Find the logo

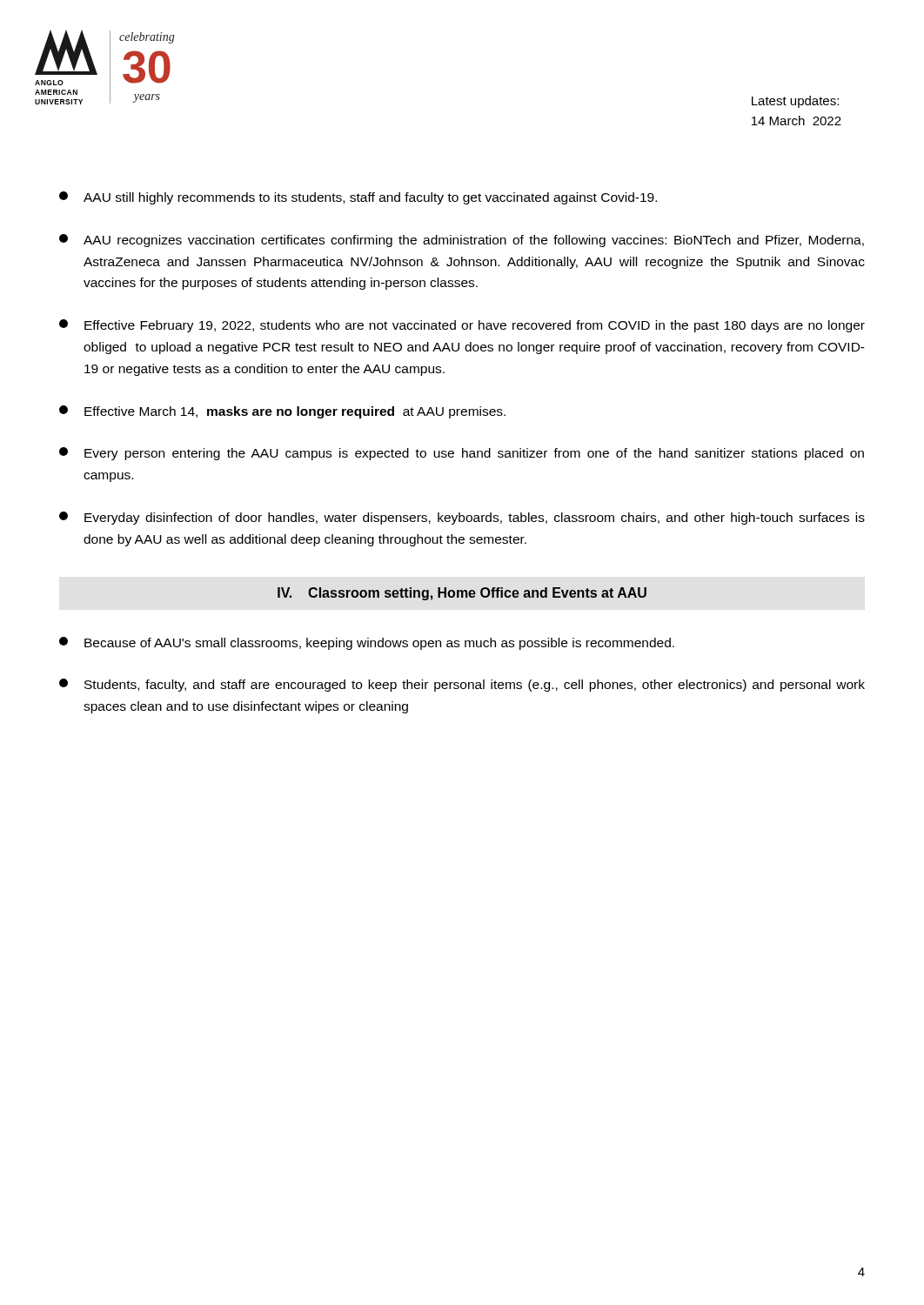[105, 67]
